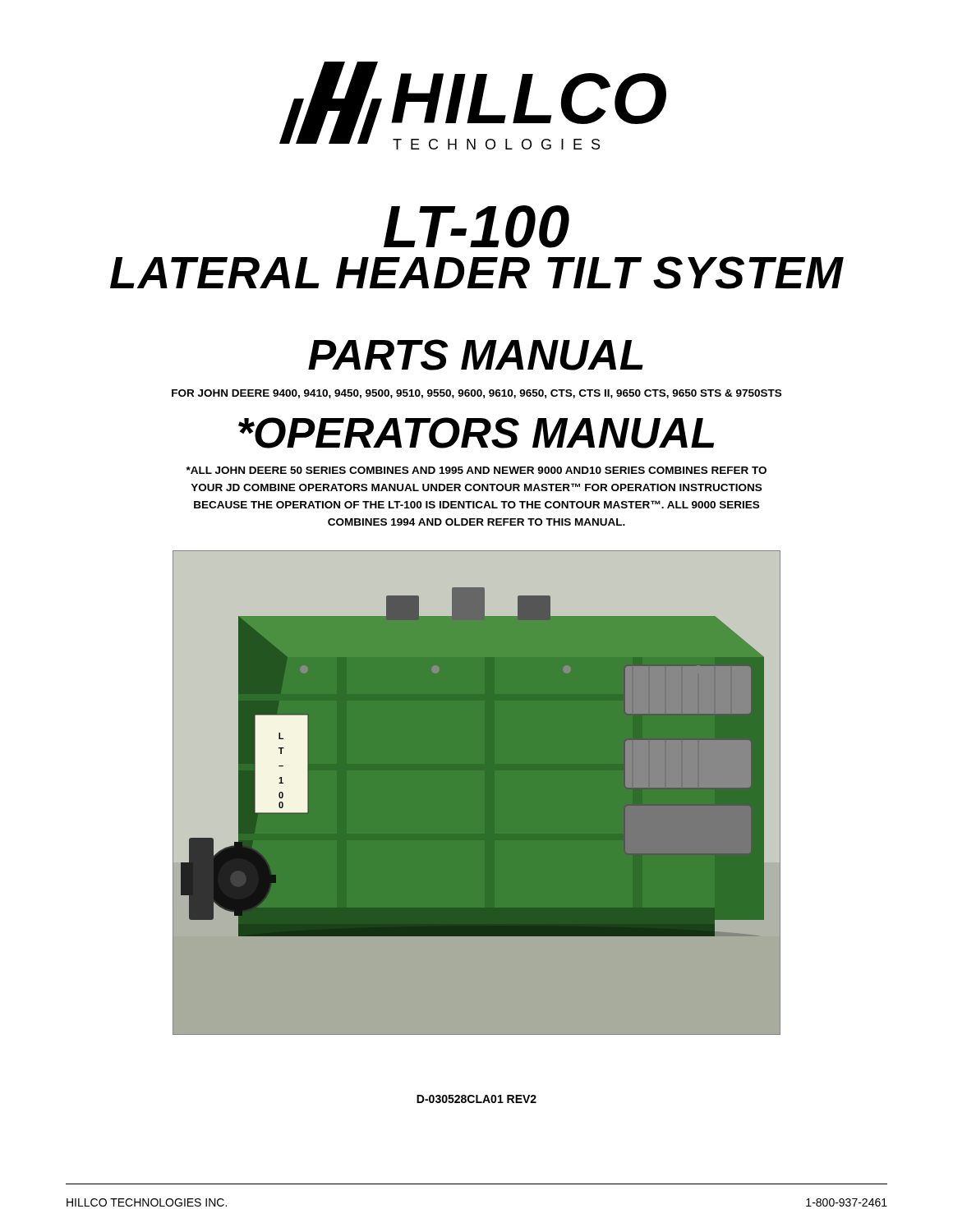Point to "PARTS MANUAL"
Screen dimensions: 1232x953
pyautogui.click(x=476, y=355)
